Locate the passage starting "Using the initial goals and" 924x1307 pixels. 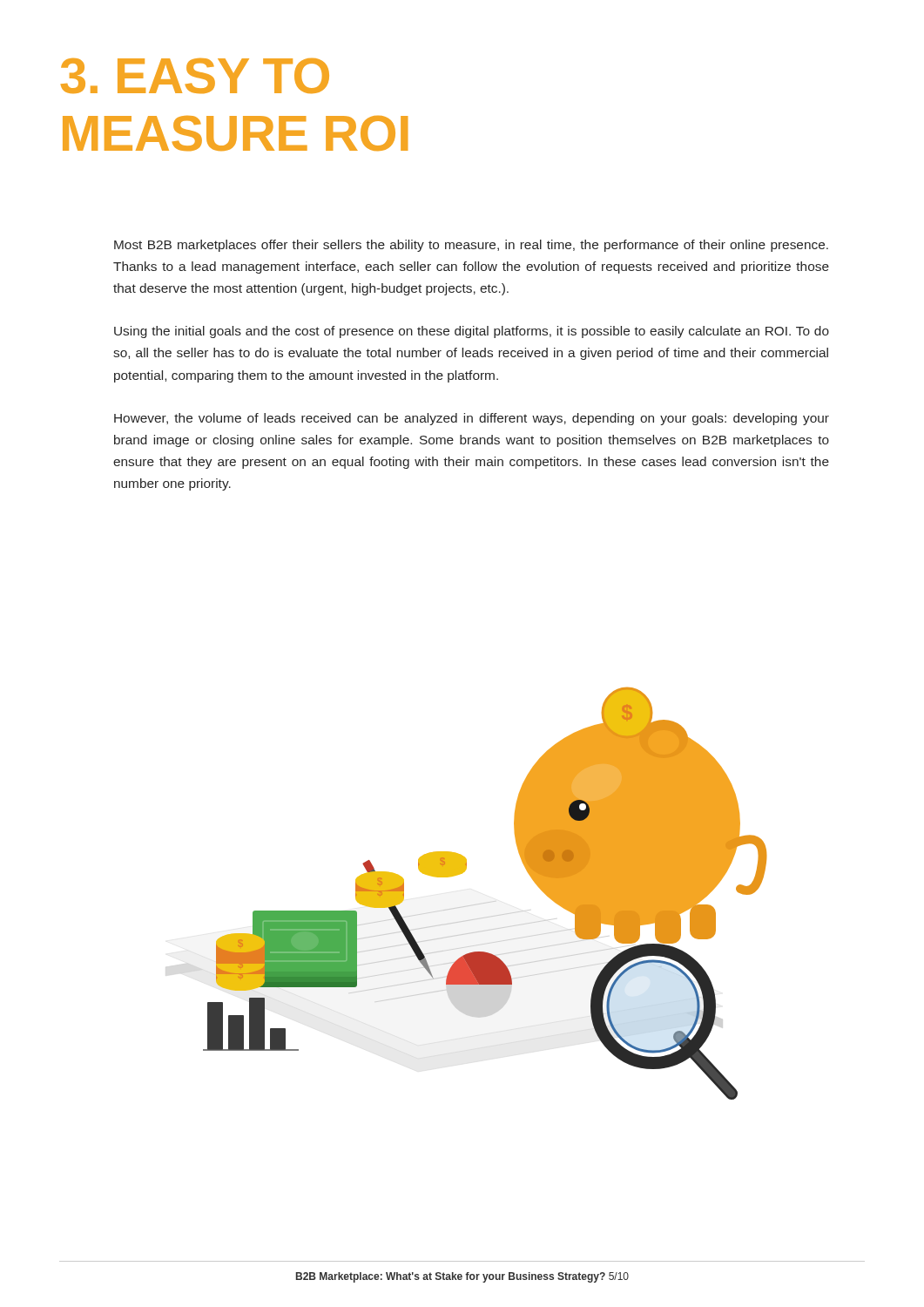pyautogui.click(x=471, y=353)
